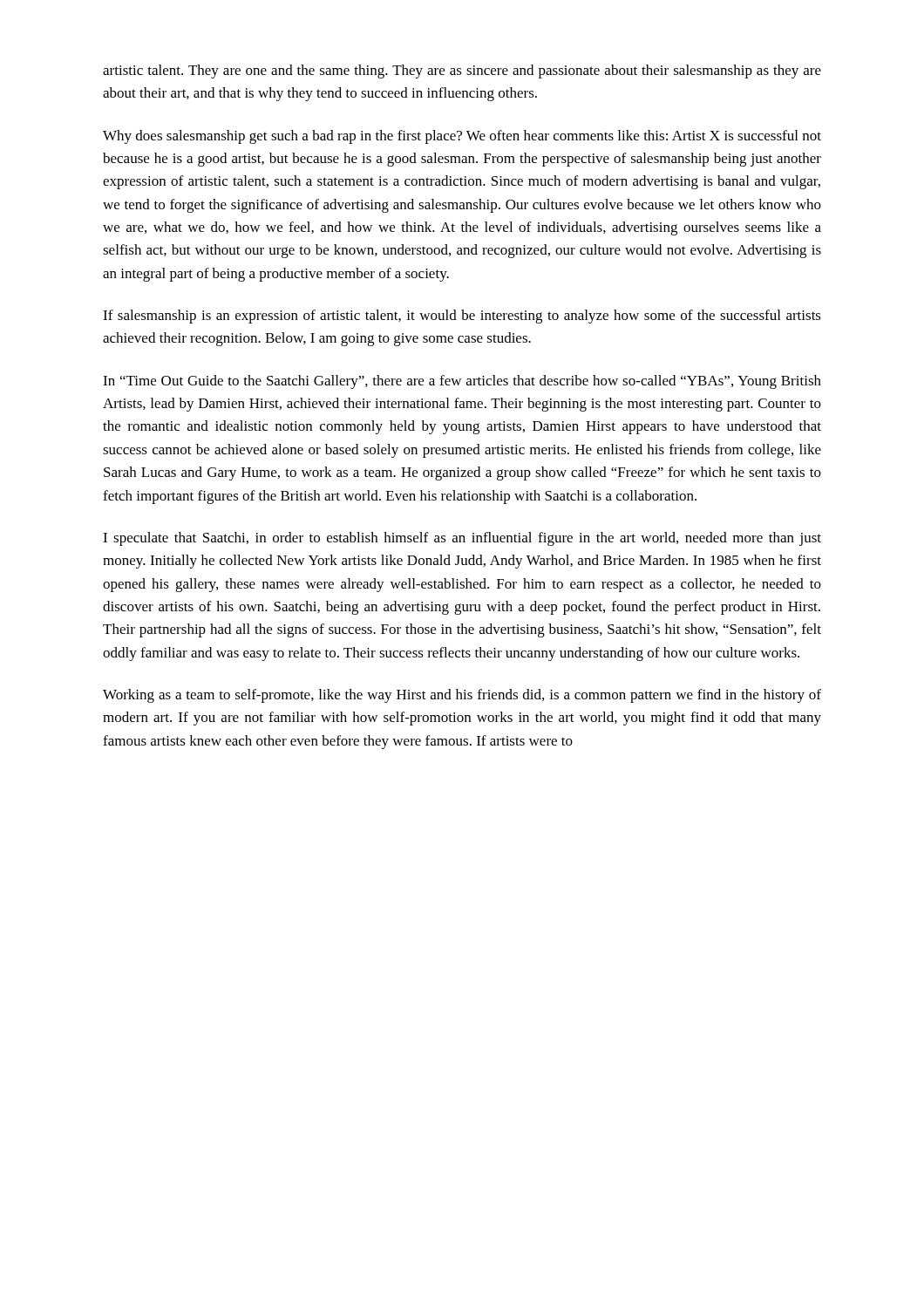Click on the text block with the text "I speculate that Saatchi, in order to establish"
924x1308 pixels.
click(462, 595)
